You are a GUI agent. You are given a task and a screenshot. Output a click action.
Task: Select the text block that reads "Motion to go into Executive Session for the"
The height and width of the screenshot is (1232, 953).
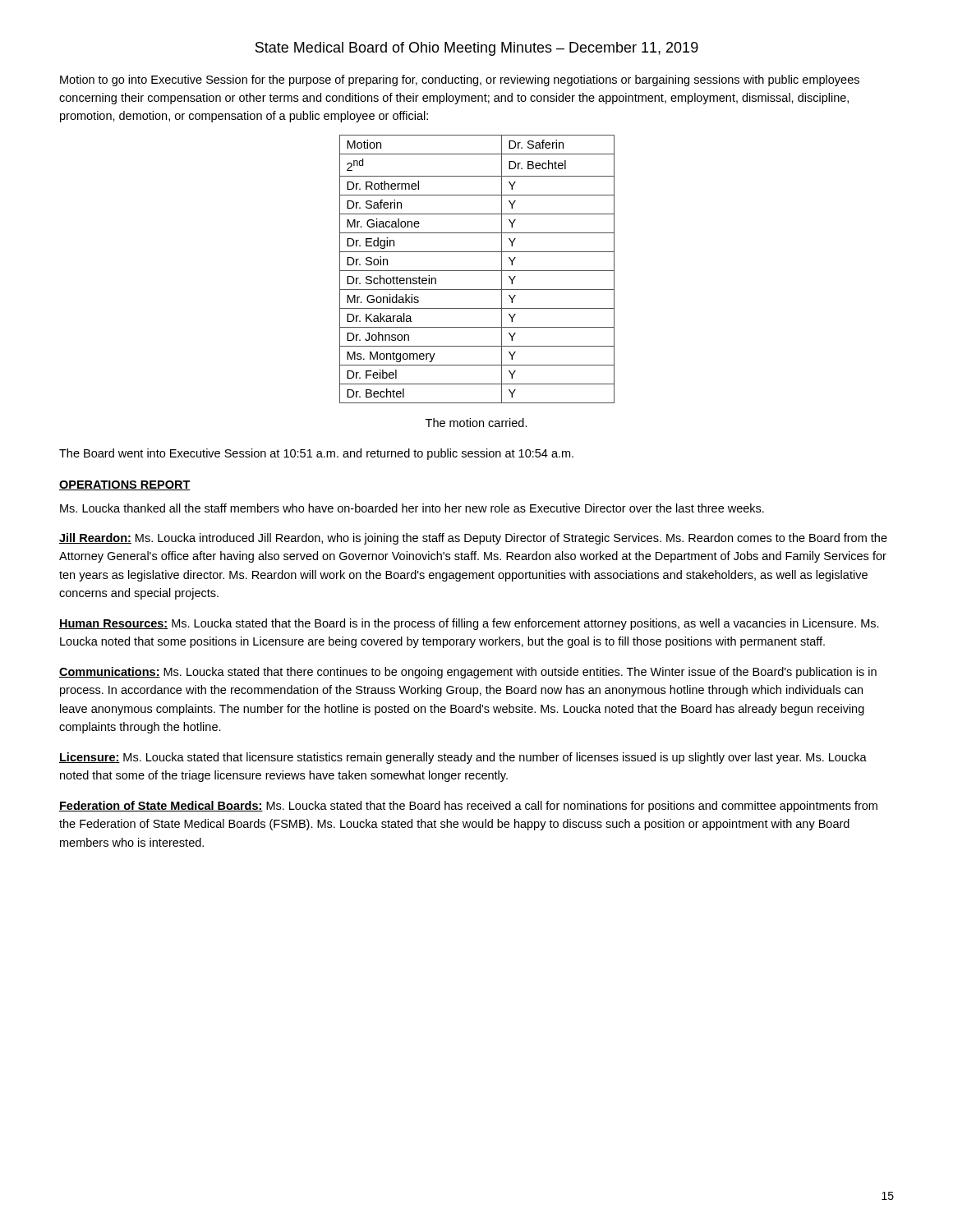459,98
